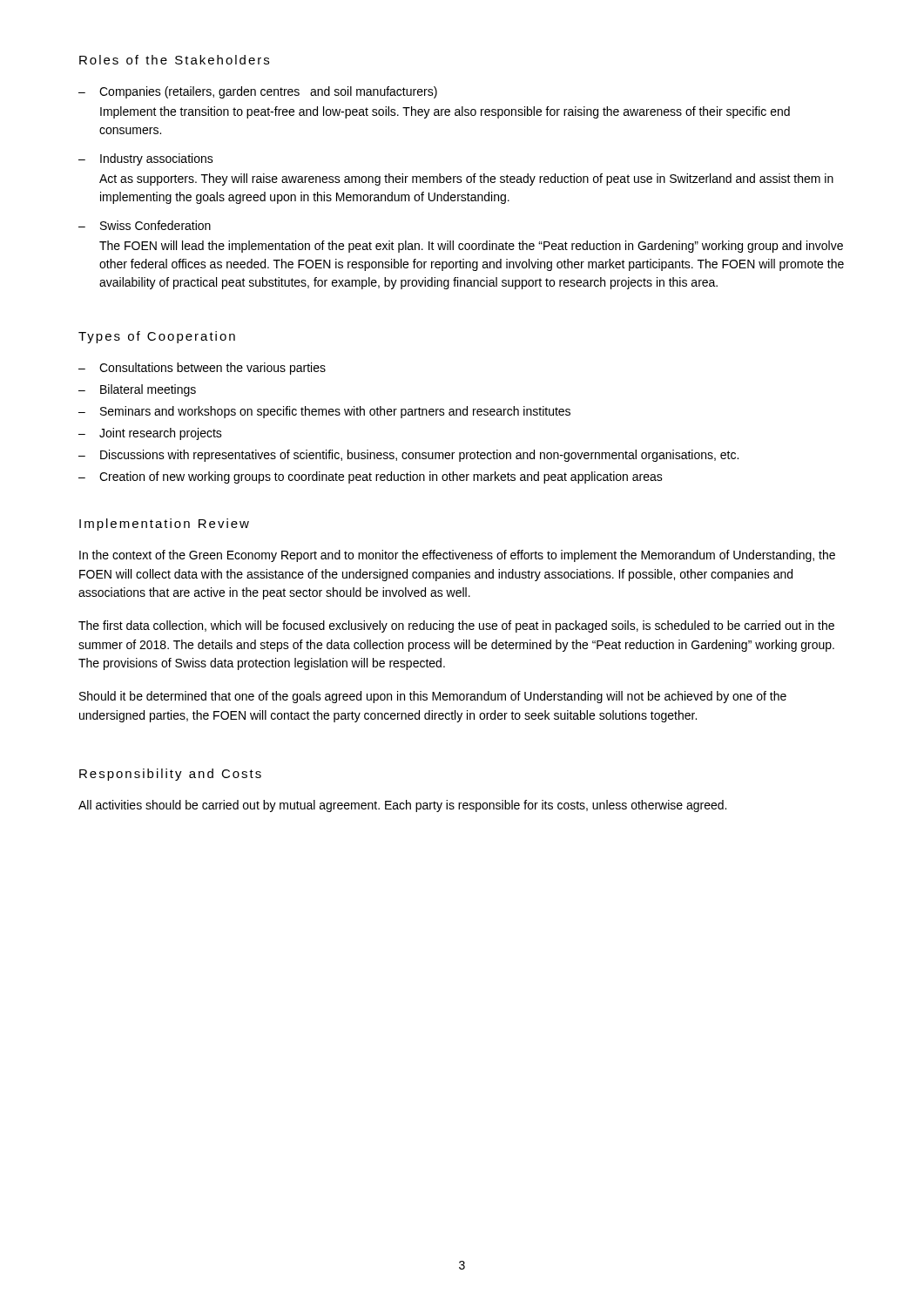Image resolution: width=924 pixels, height=1307 pixels.
Task: Point to the passage starting "In the context of"
Action: click(457, 574)
